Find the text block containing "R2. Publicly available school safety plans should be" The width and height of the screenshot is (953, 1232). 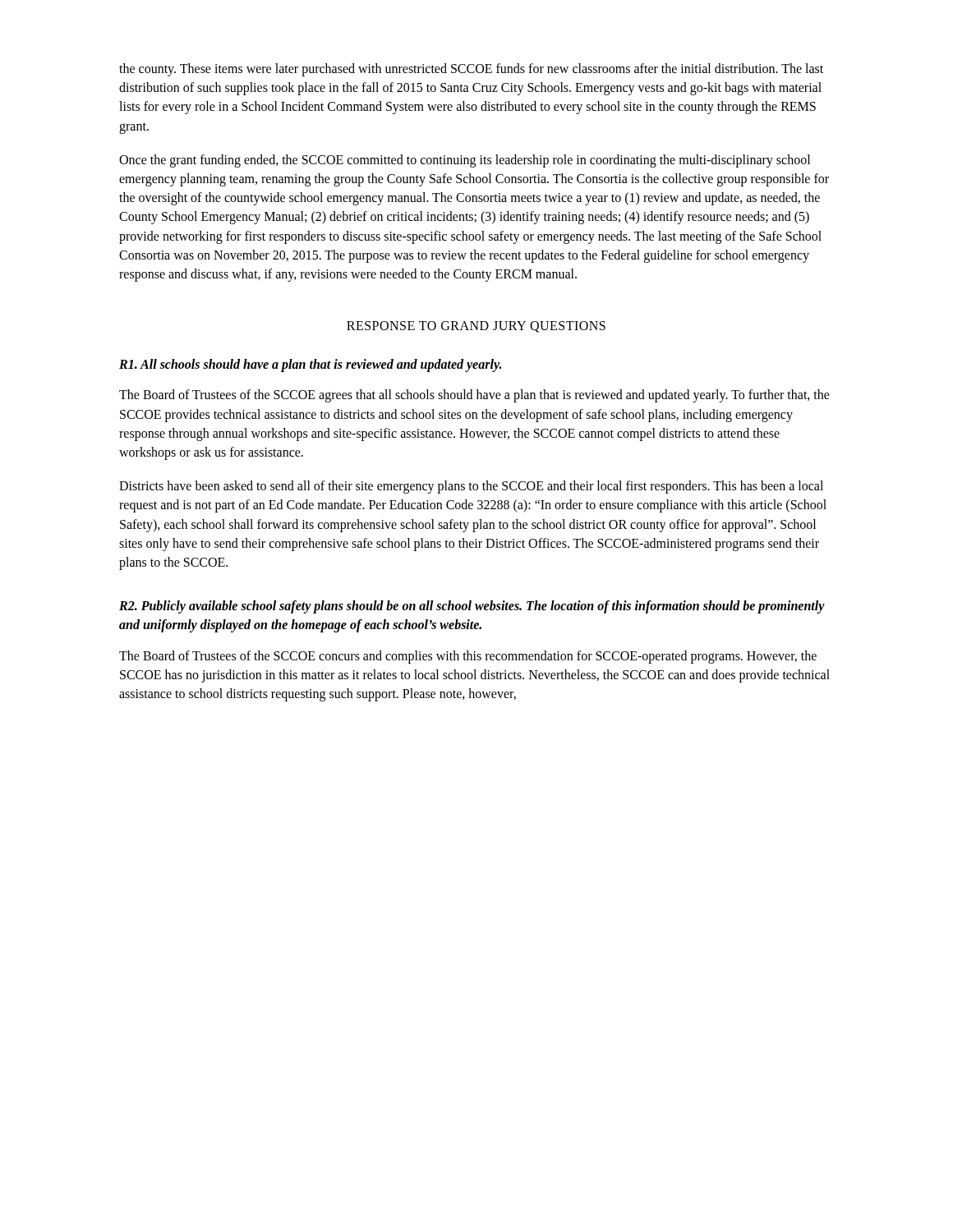(472, 615)
